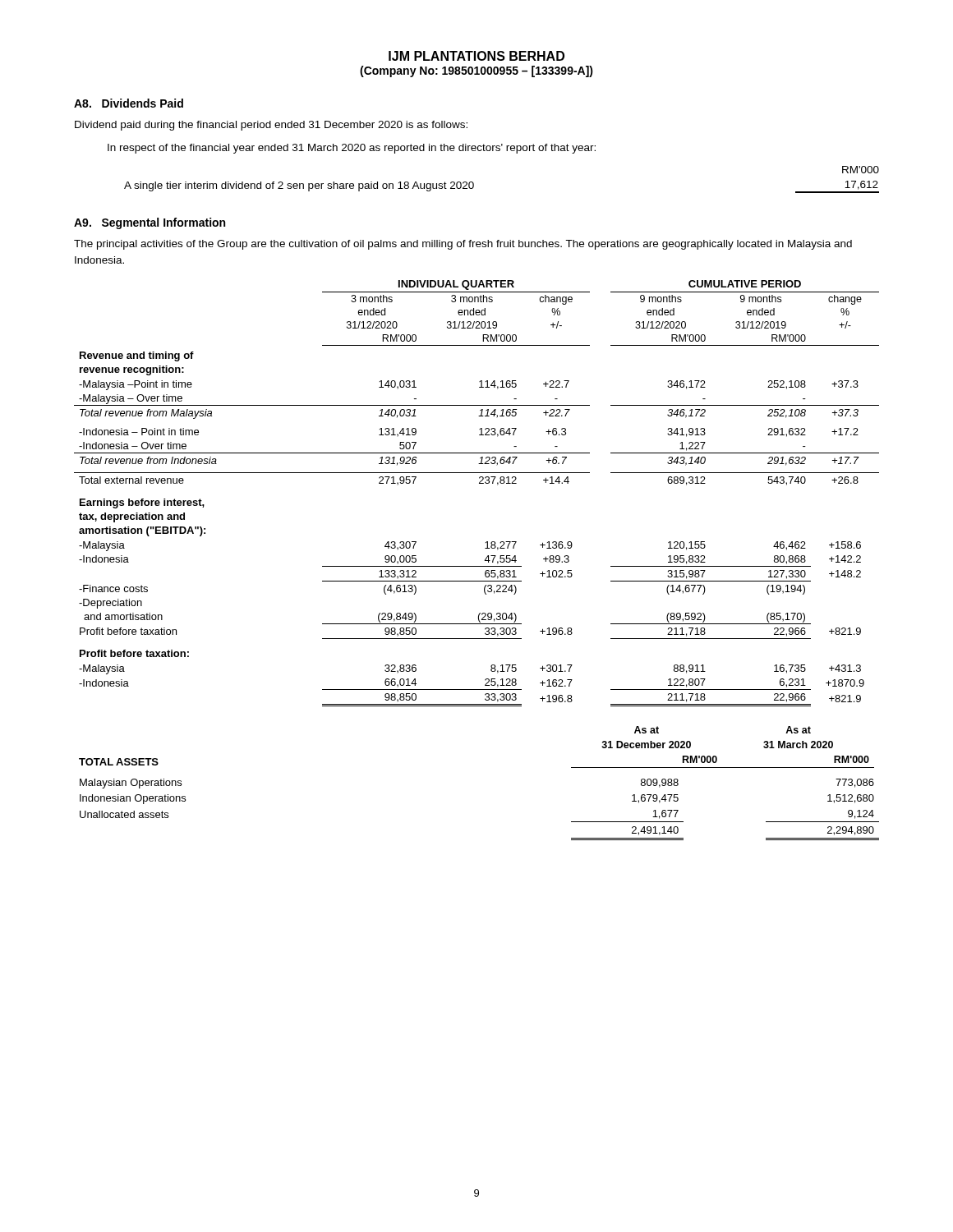Select the table that reads "3 months"
953x1232 pixels.
click(x=476, y=492)
